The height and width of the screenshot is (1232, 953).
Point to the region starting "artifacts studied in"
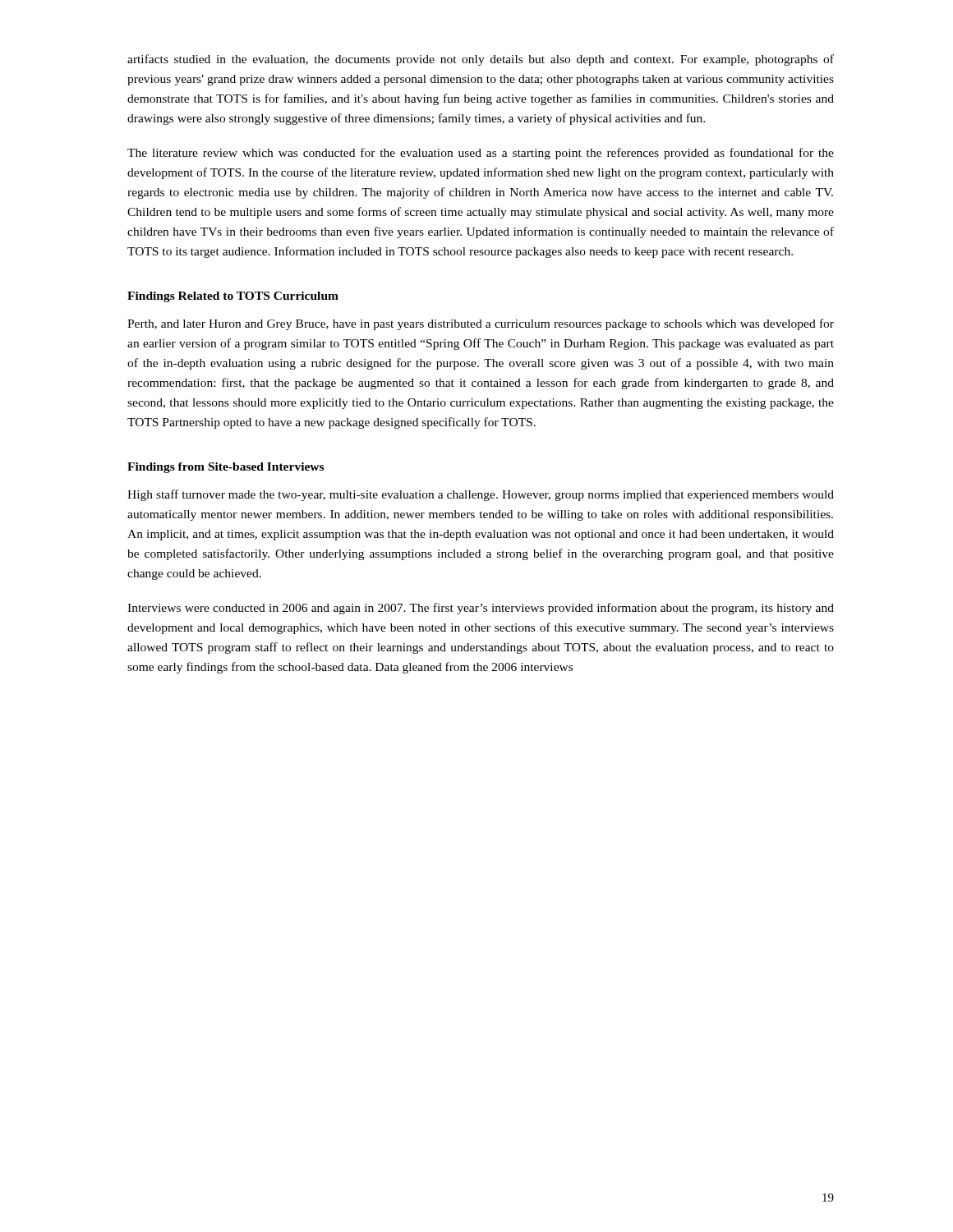pos(481,155)
